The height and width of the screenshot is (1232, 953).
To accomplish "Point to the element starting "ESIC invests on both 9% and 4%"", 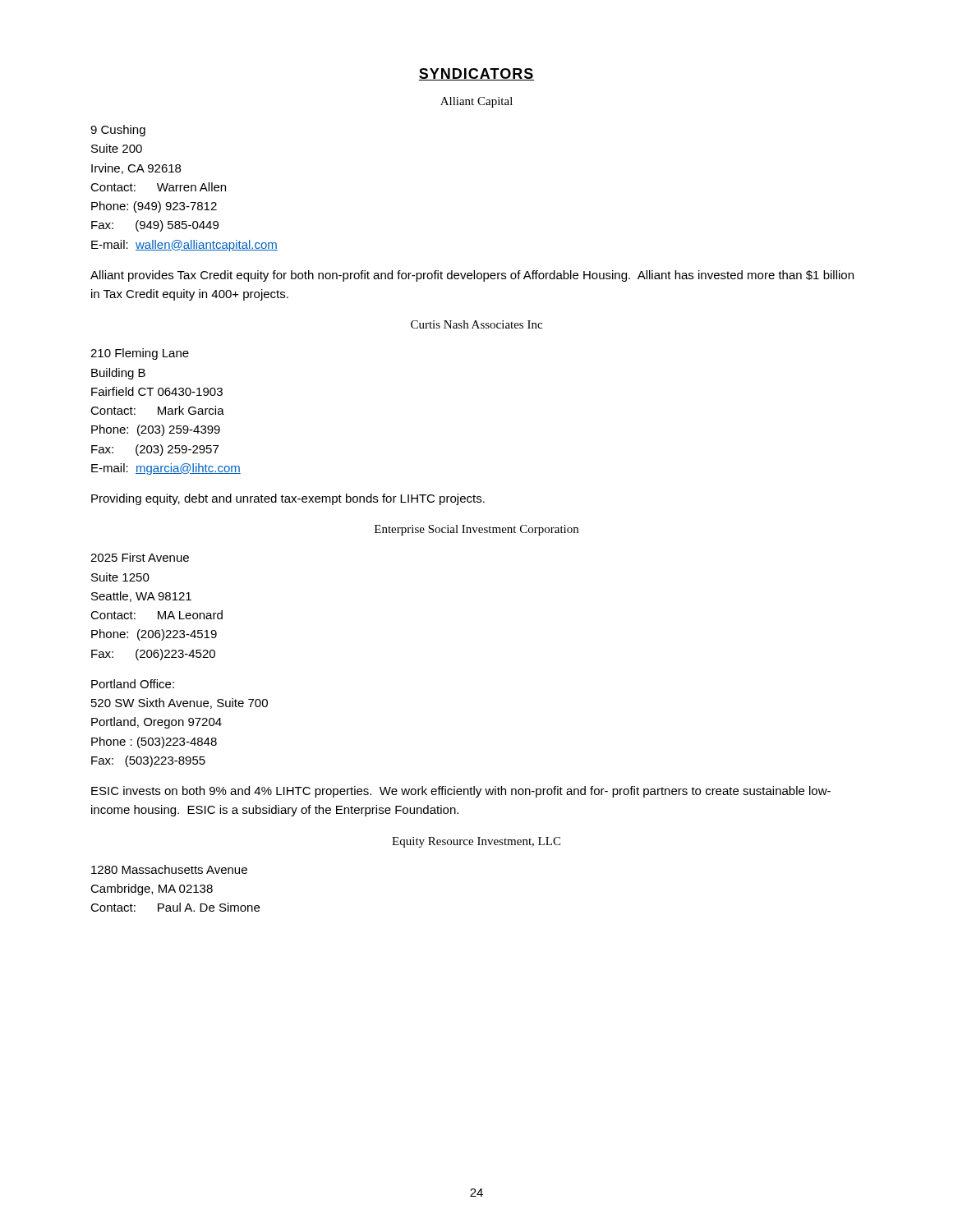I will [461, 800].
